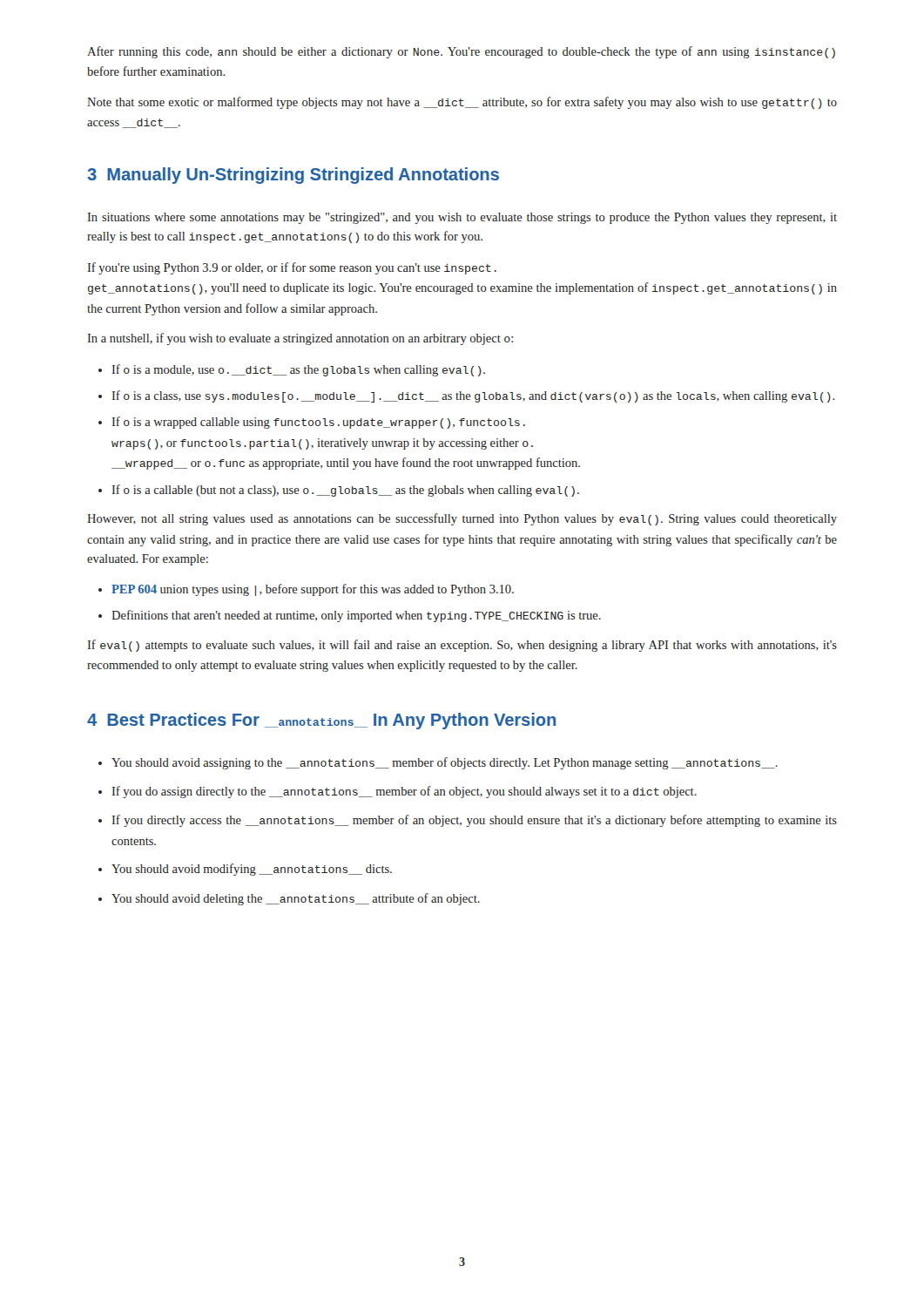Locate the block of text that opens with "You should avoid modifying __annotations__"
The width and height of the screenshot is (924, 1307).
point(252,869)
